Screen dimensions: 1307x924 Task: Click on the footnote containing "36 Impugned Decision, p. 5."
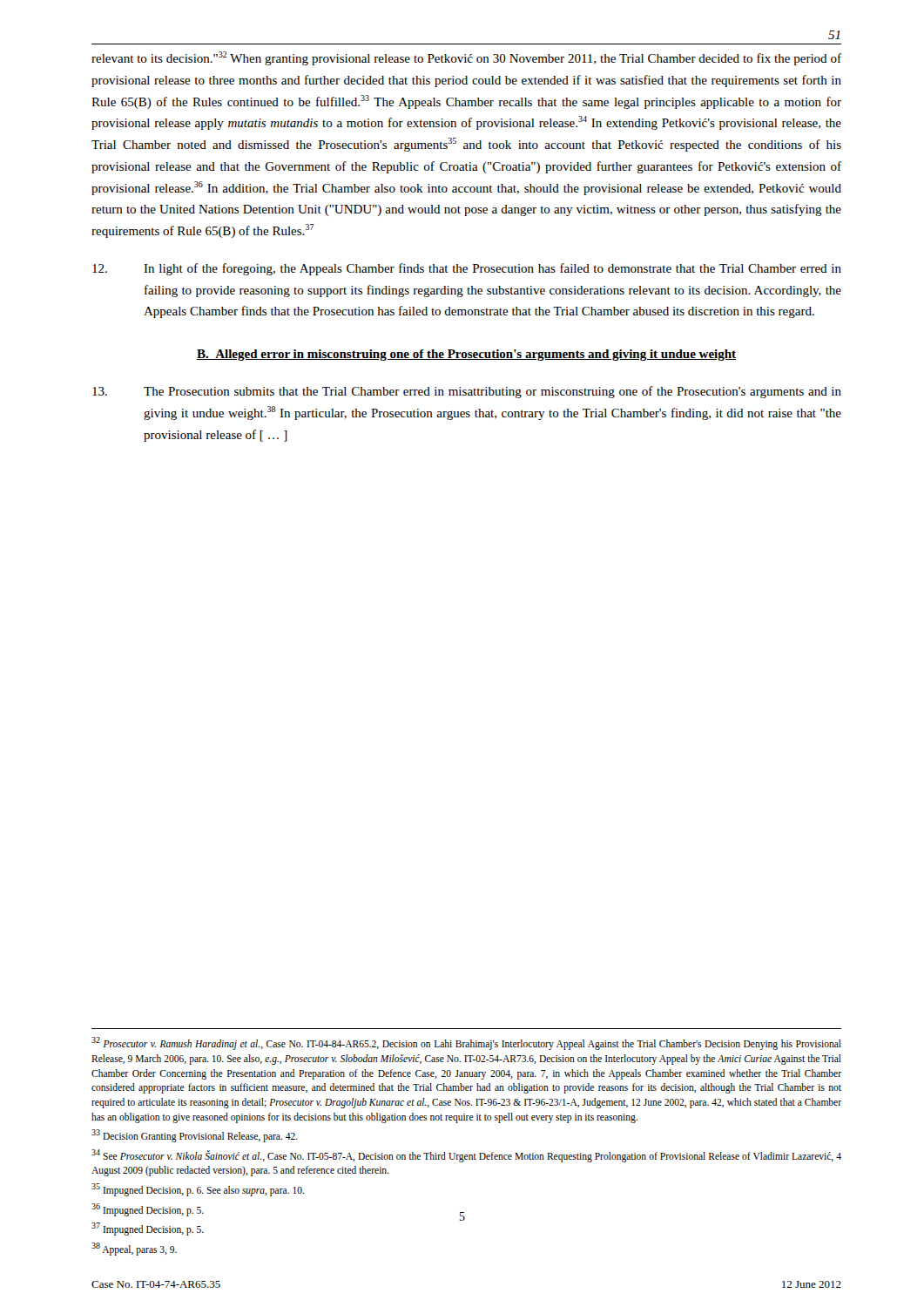point(148,1208)
